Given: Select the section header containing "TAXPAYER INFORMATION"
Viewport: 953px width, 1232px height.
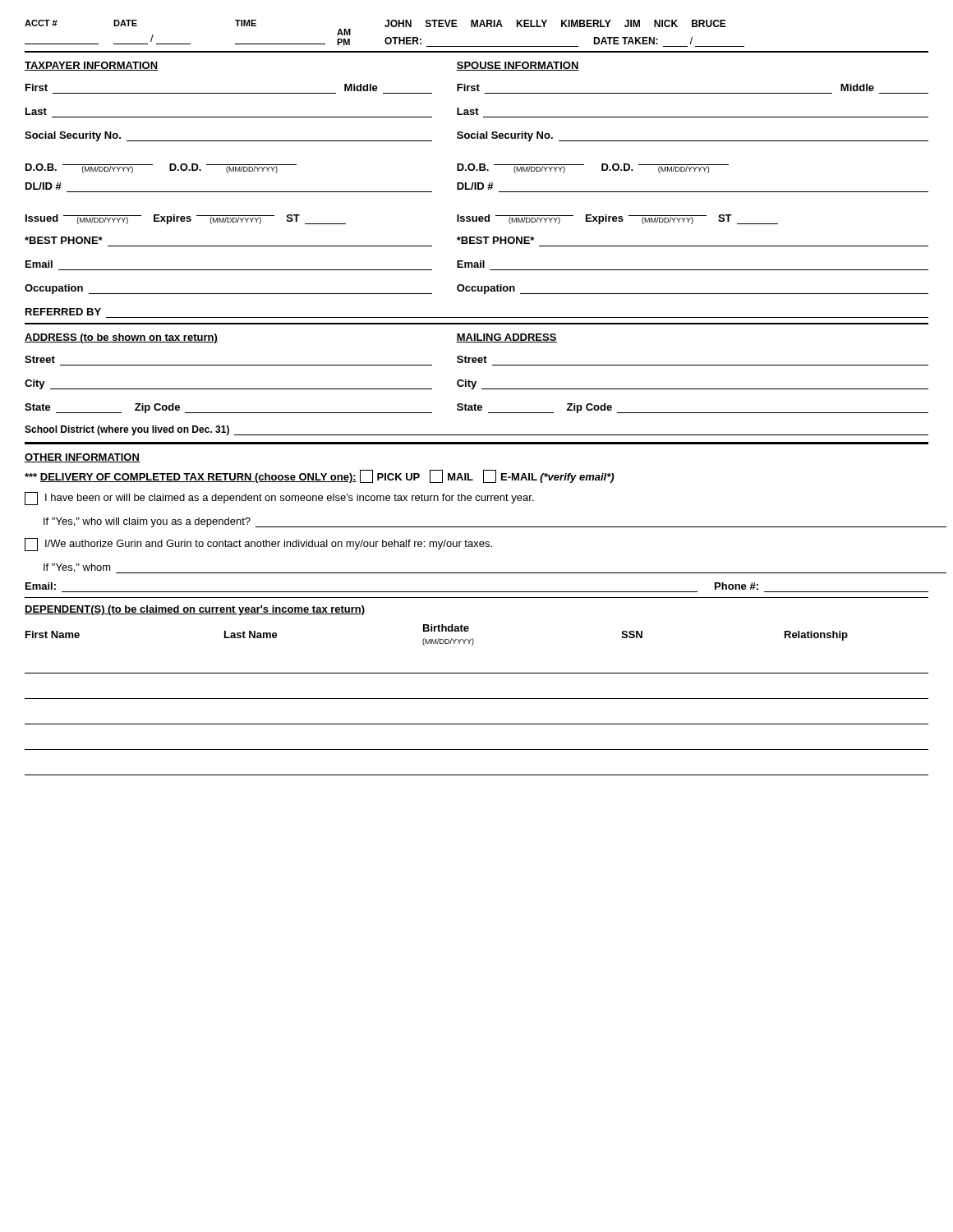Looking at the screenshot, I should coord(91,65).
